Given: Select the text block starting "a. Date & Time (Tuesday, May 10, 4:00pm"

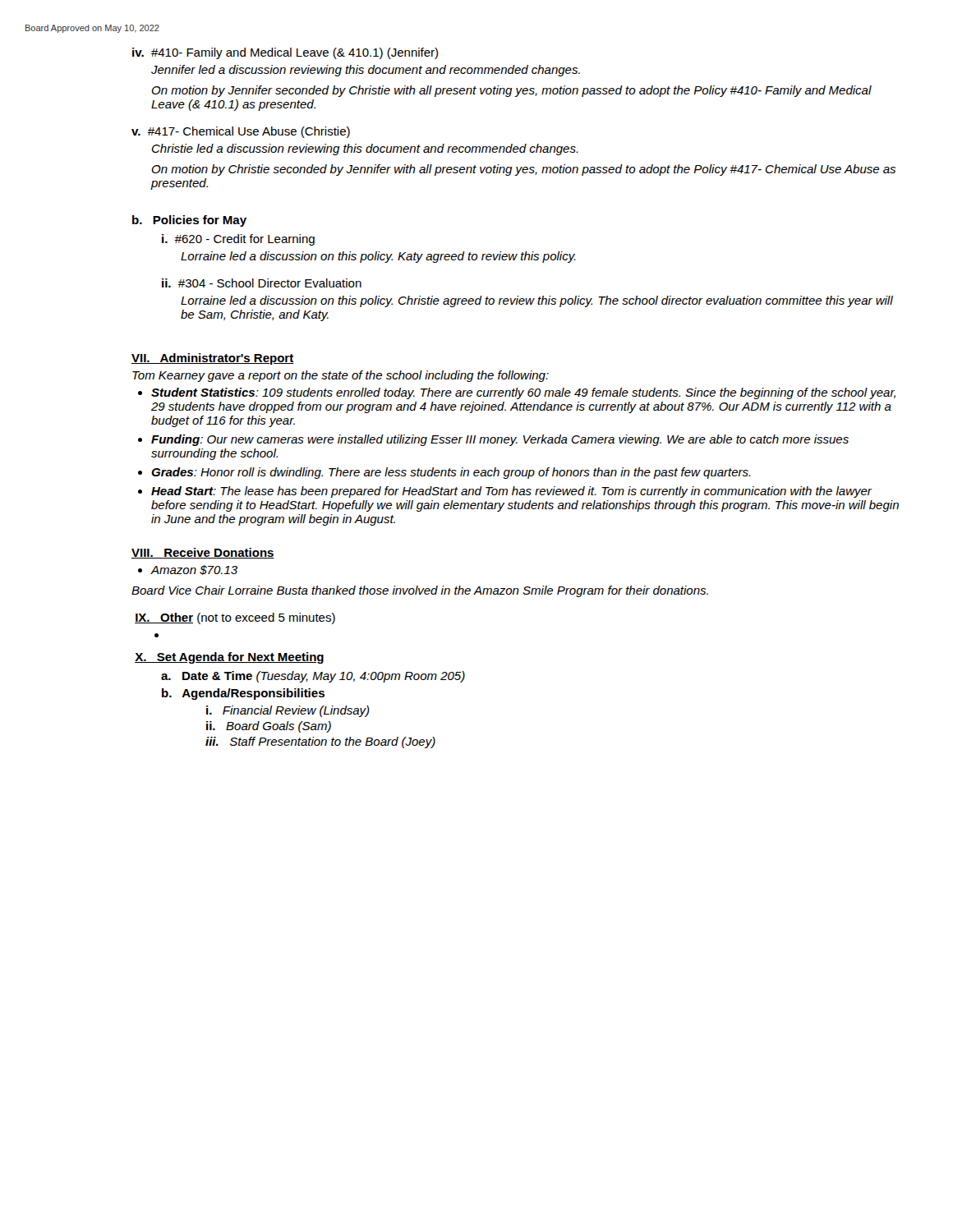Looking at the screenshot, I should point(313,676).
